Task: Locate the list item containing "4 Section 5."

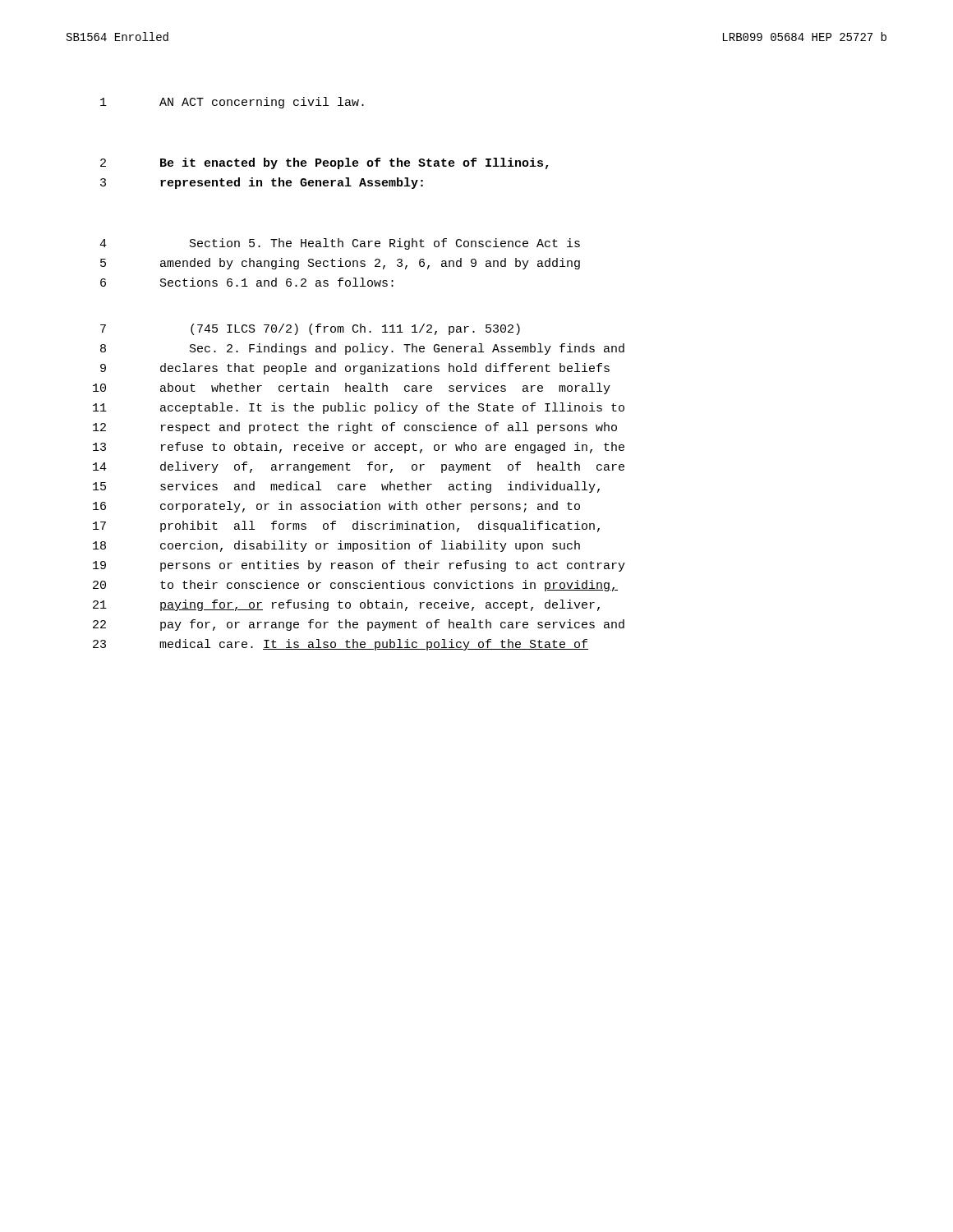Action: [476, 244]
